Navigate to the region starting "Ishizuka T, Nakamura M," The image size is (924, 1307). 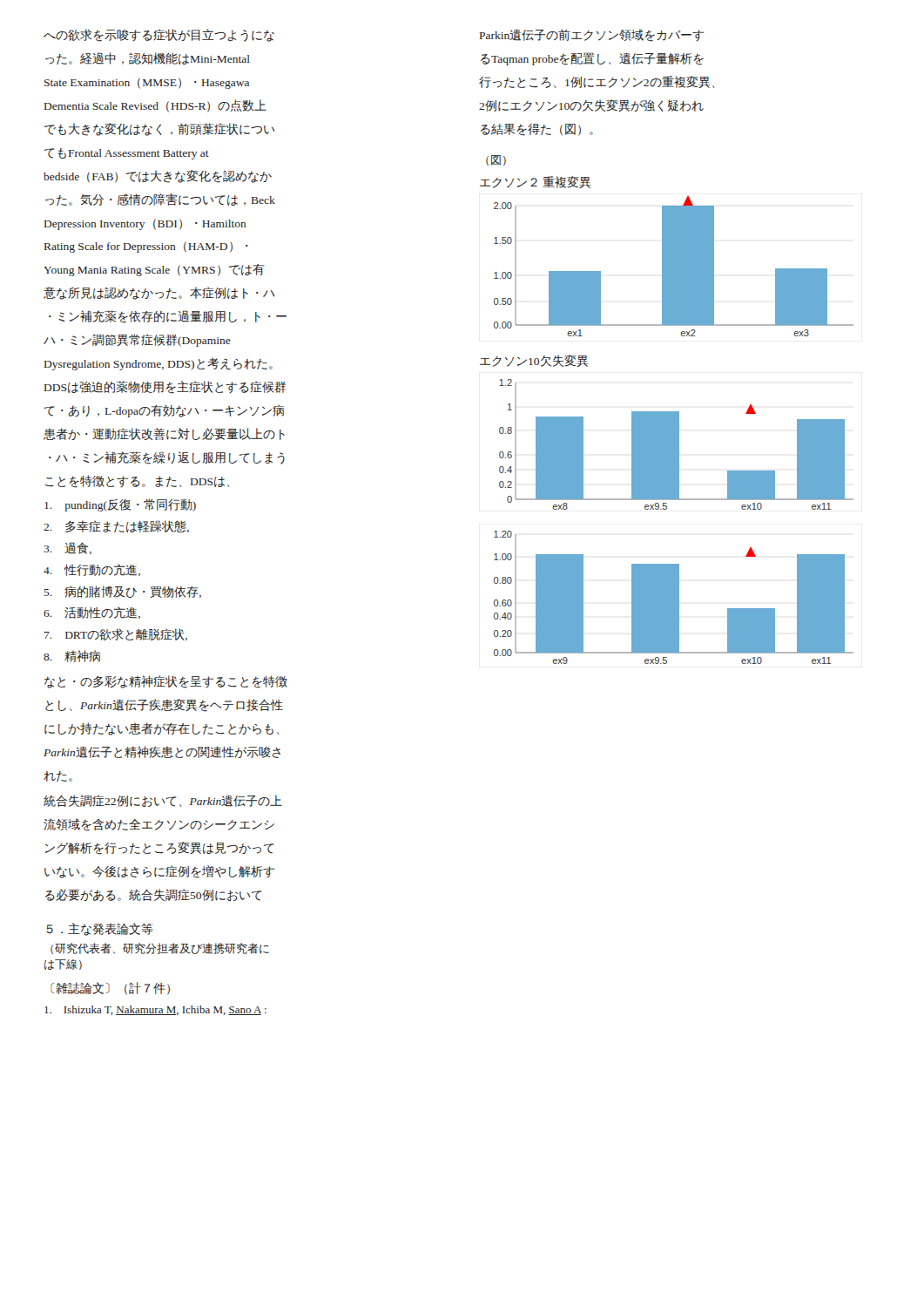(x=155, y=1009)
